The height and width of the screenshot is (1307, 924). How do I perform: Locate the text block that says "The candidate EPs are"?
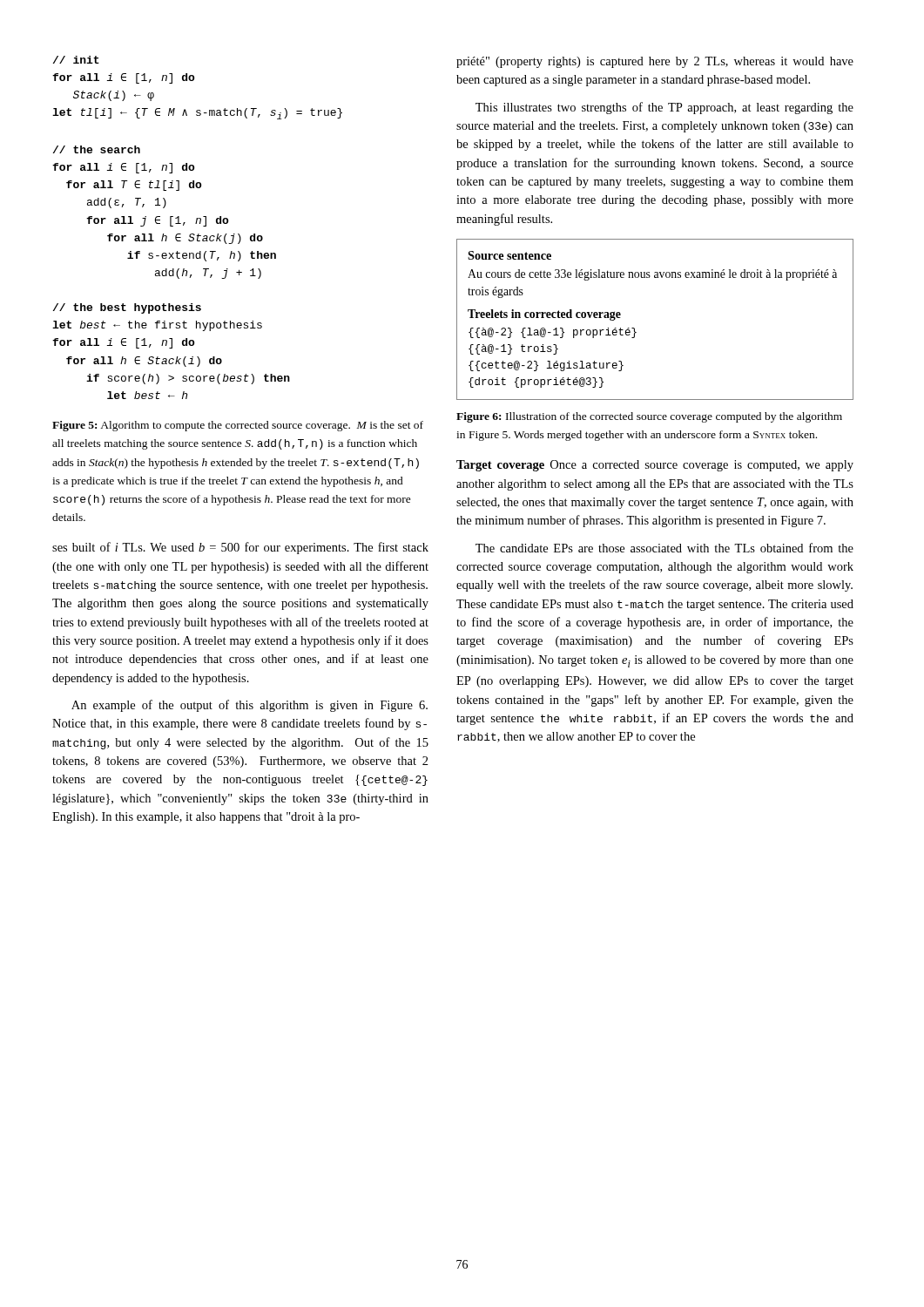click(655, 643)
